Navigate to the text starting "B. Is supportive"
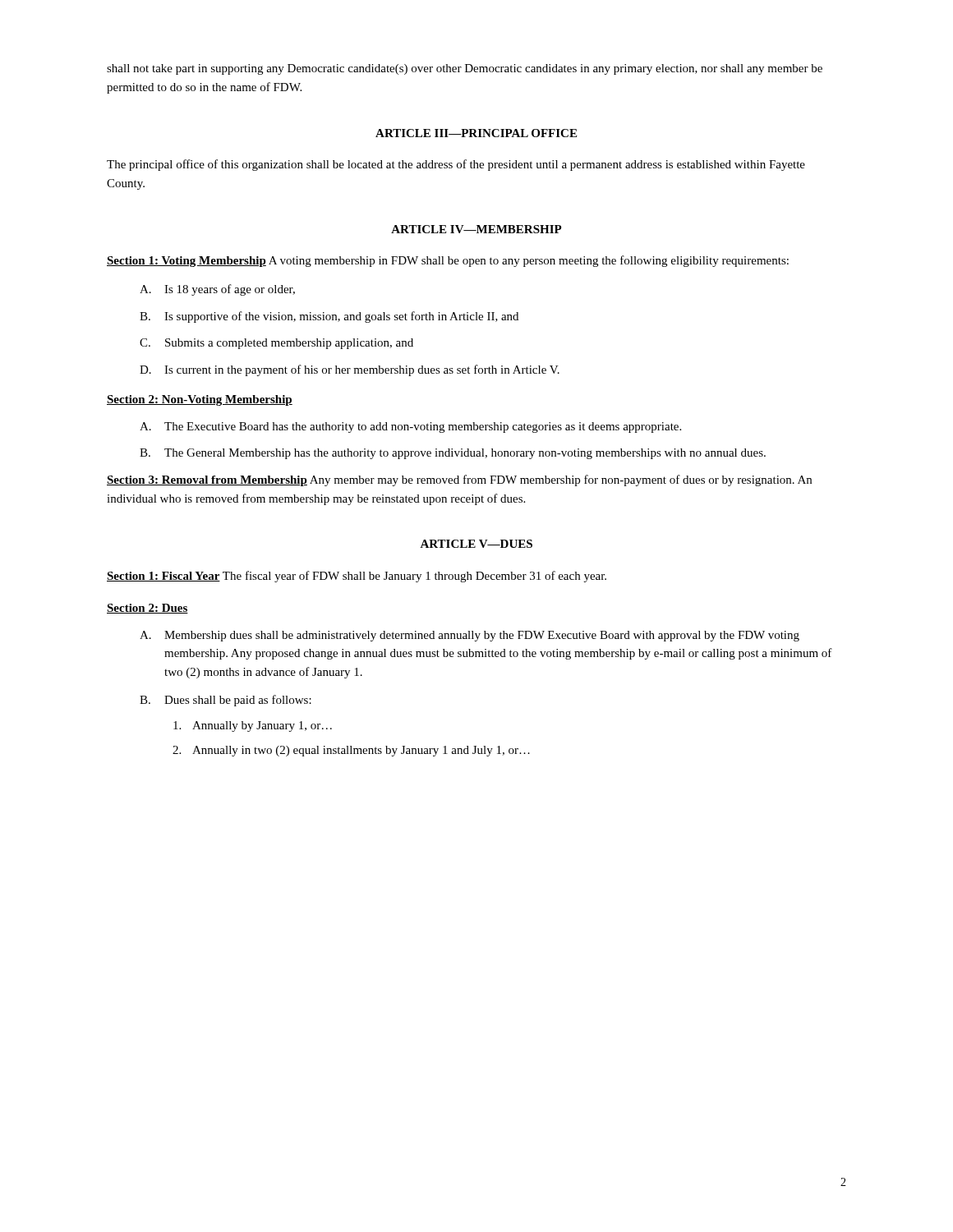953x1232 pixels. 493,316
